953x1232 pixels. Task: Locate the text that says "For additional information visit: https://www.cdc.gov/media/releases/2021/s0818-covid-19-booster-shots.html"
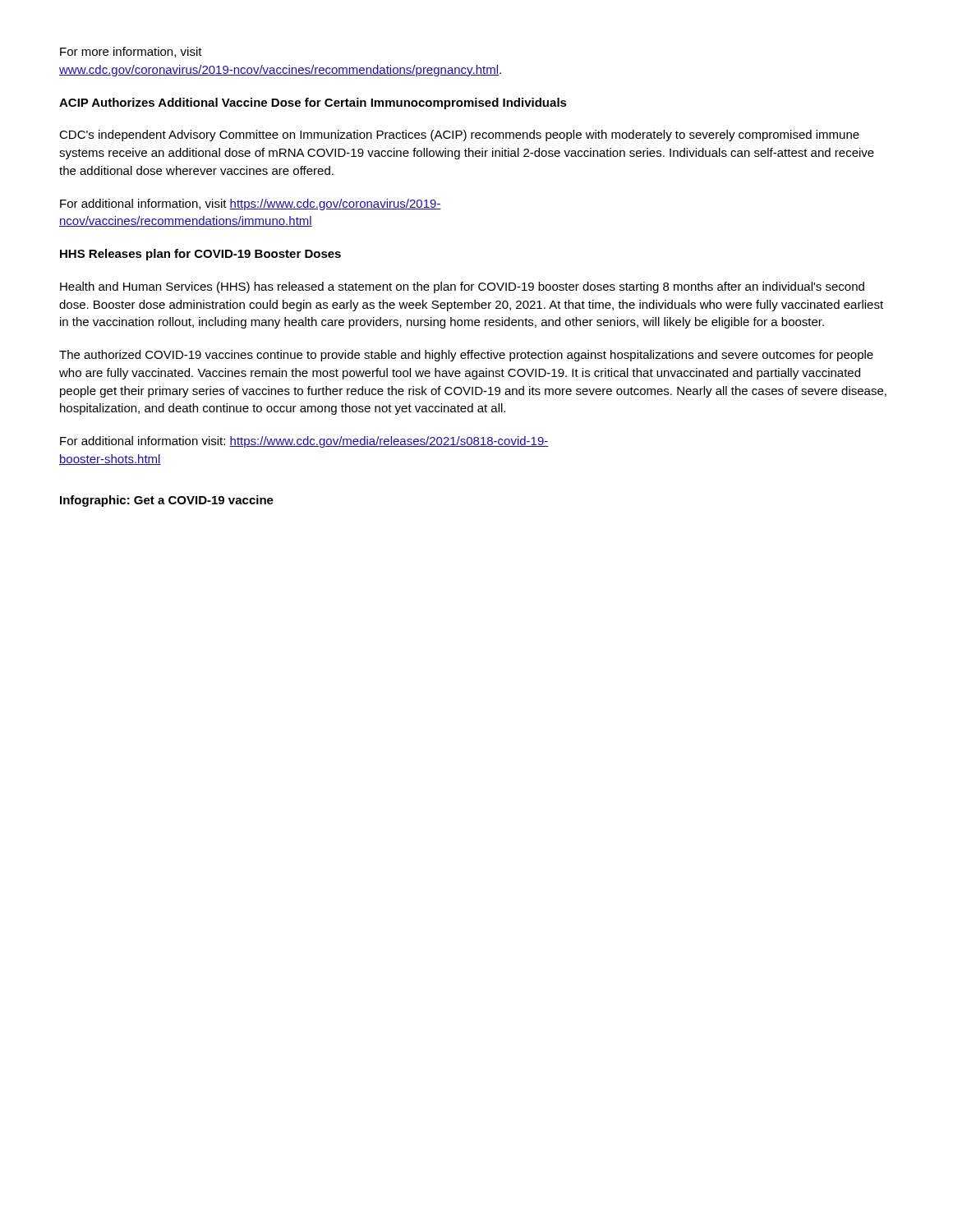point(476,450)
